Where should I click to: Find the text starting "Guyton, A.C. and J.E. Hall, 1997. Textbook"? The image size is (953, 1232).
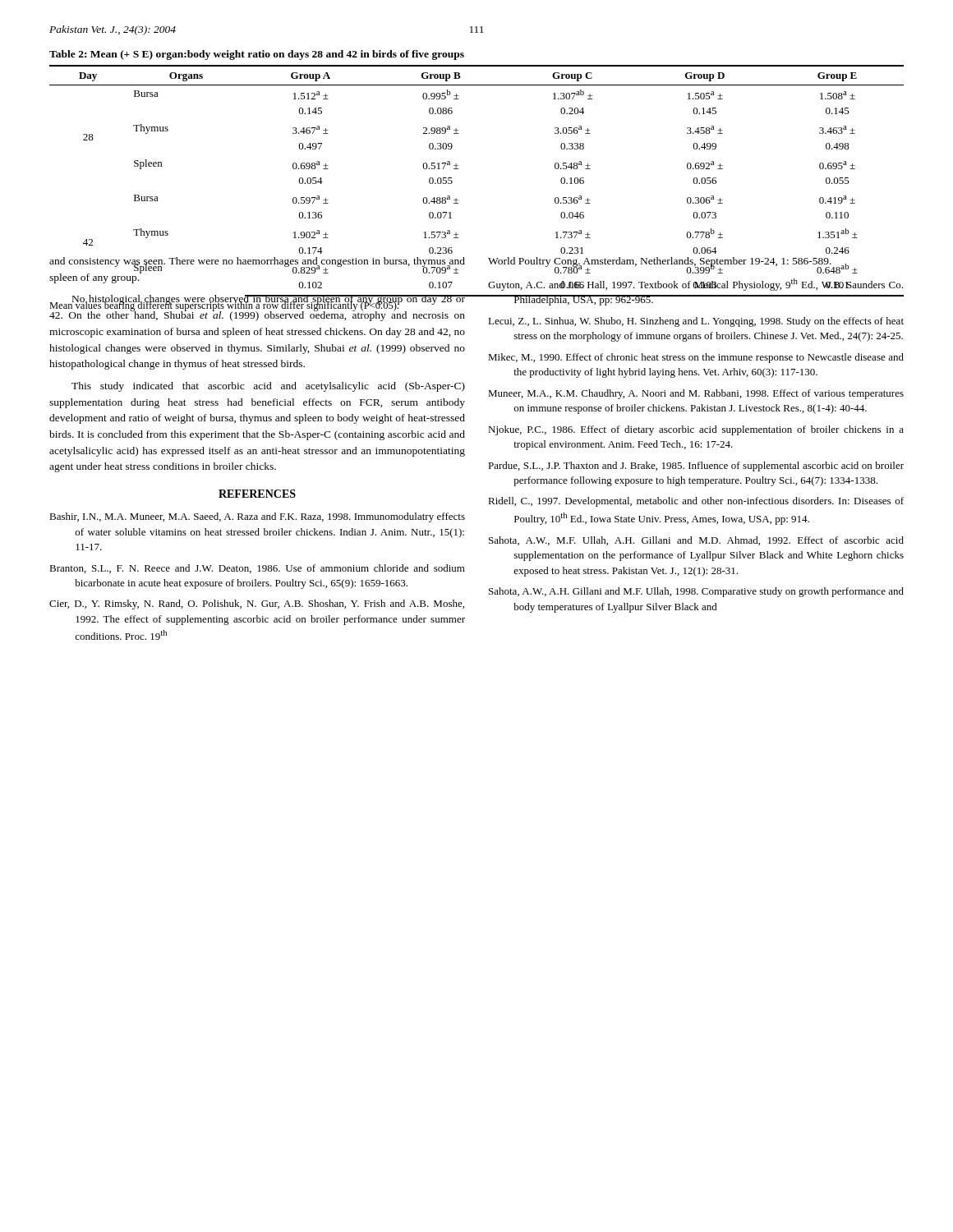[x=696, y=291]
